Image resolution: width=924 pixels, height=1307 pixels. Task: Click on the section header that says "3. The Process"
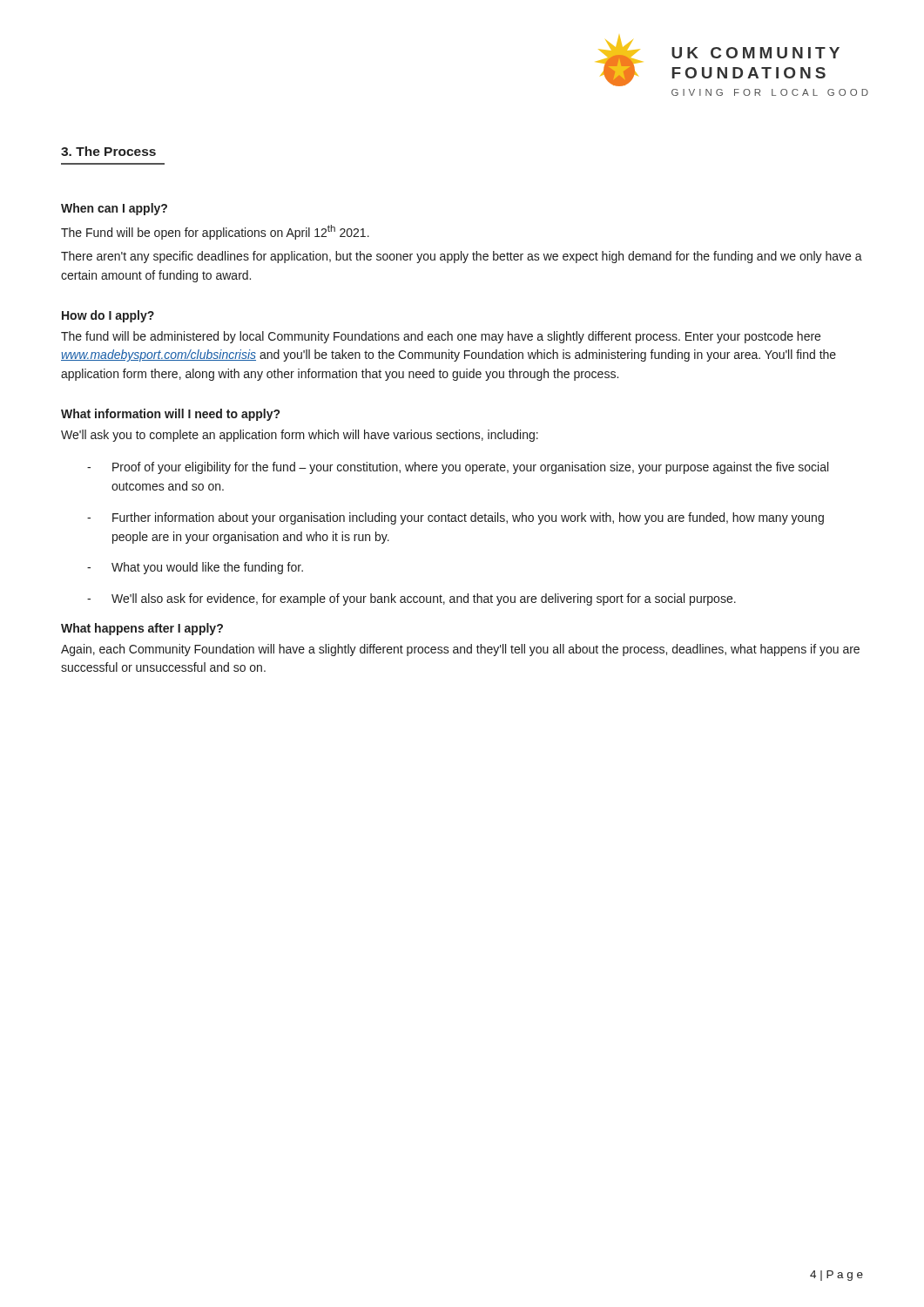click(113, 154)
